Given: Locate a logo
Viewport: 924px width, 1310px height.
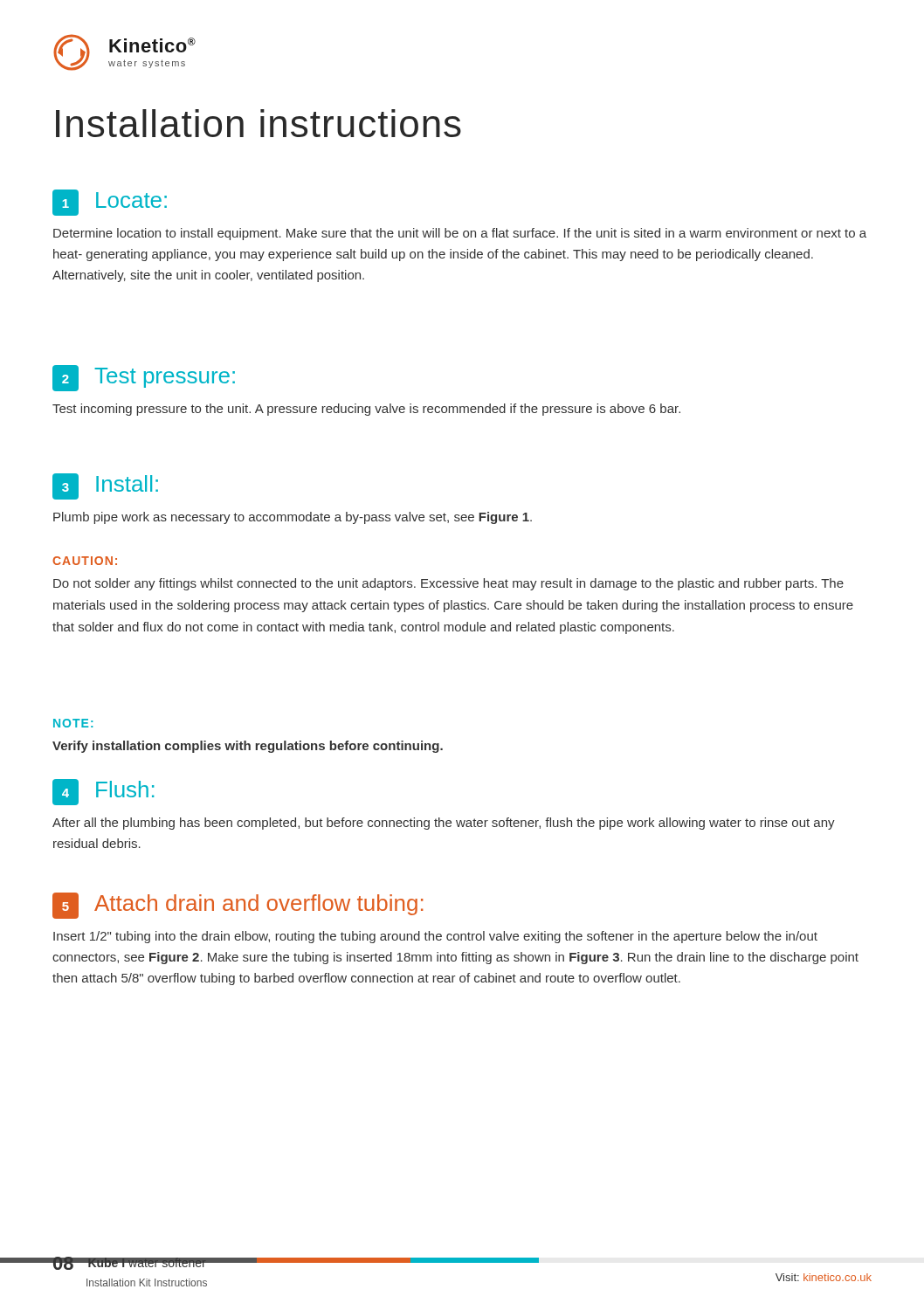Looking at the screenshot, I should 124,52.
